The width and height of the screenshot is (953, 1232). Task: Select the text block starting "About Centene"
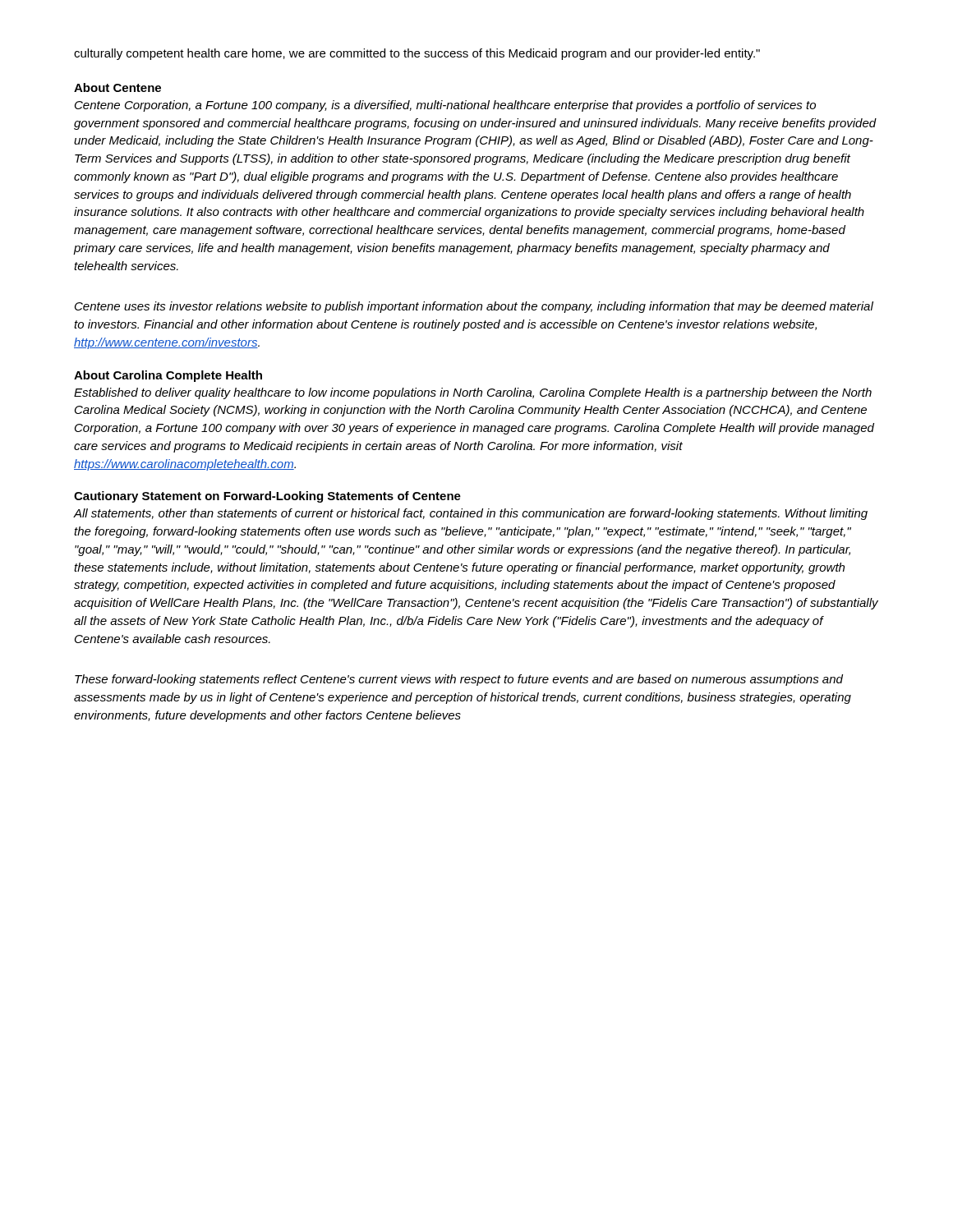coord(118,87)
